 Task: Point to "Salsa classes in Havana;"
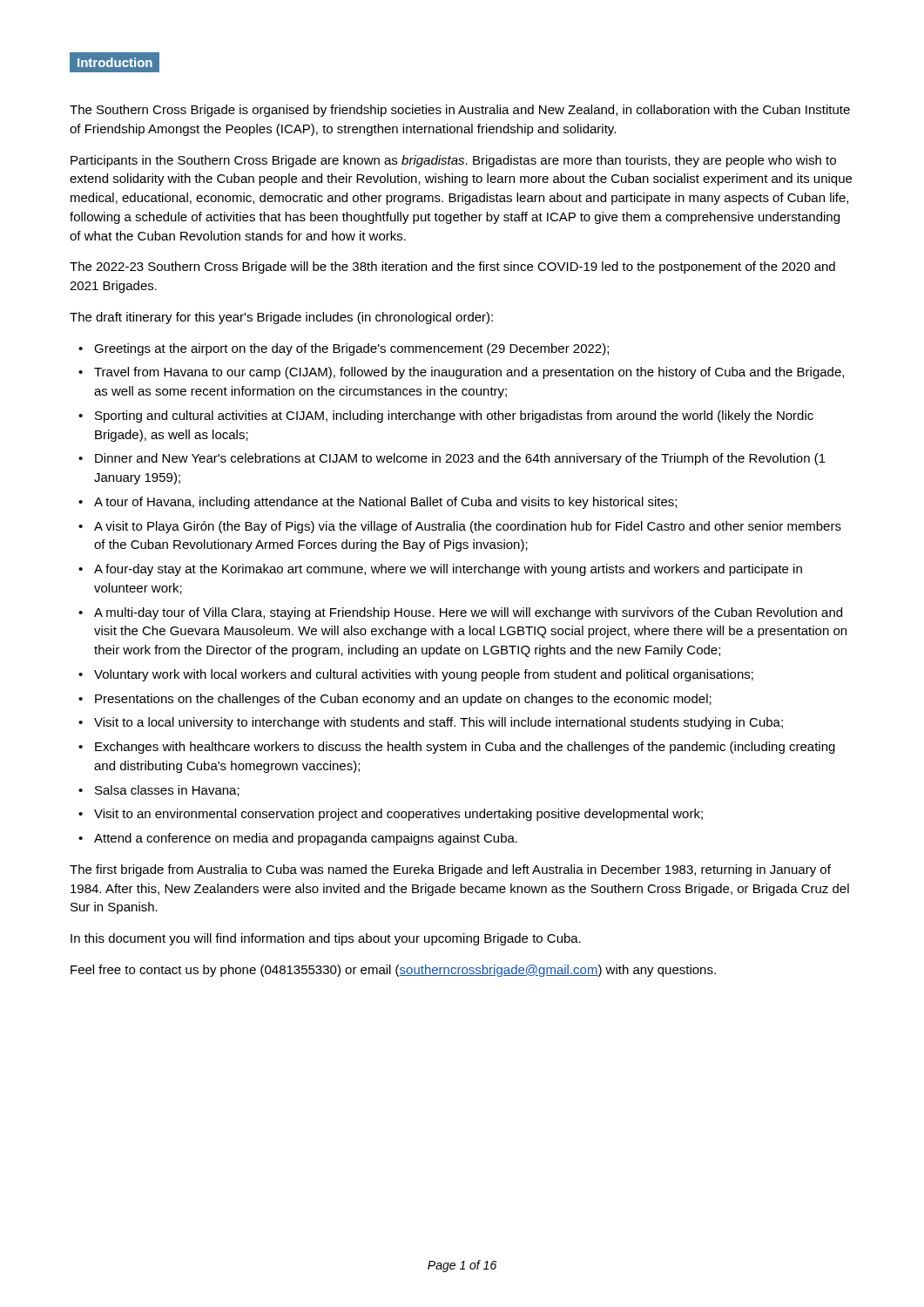167,789
